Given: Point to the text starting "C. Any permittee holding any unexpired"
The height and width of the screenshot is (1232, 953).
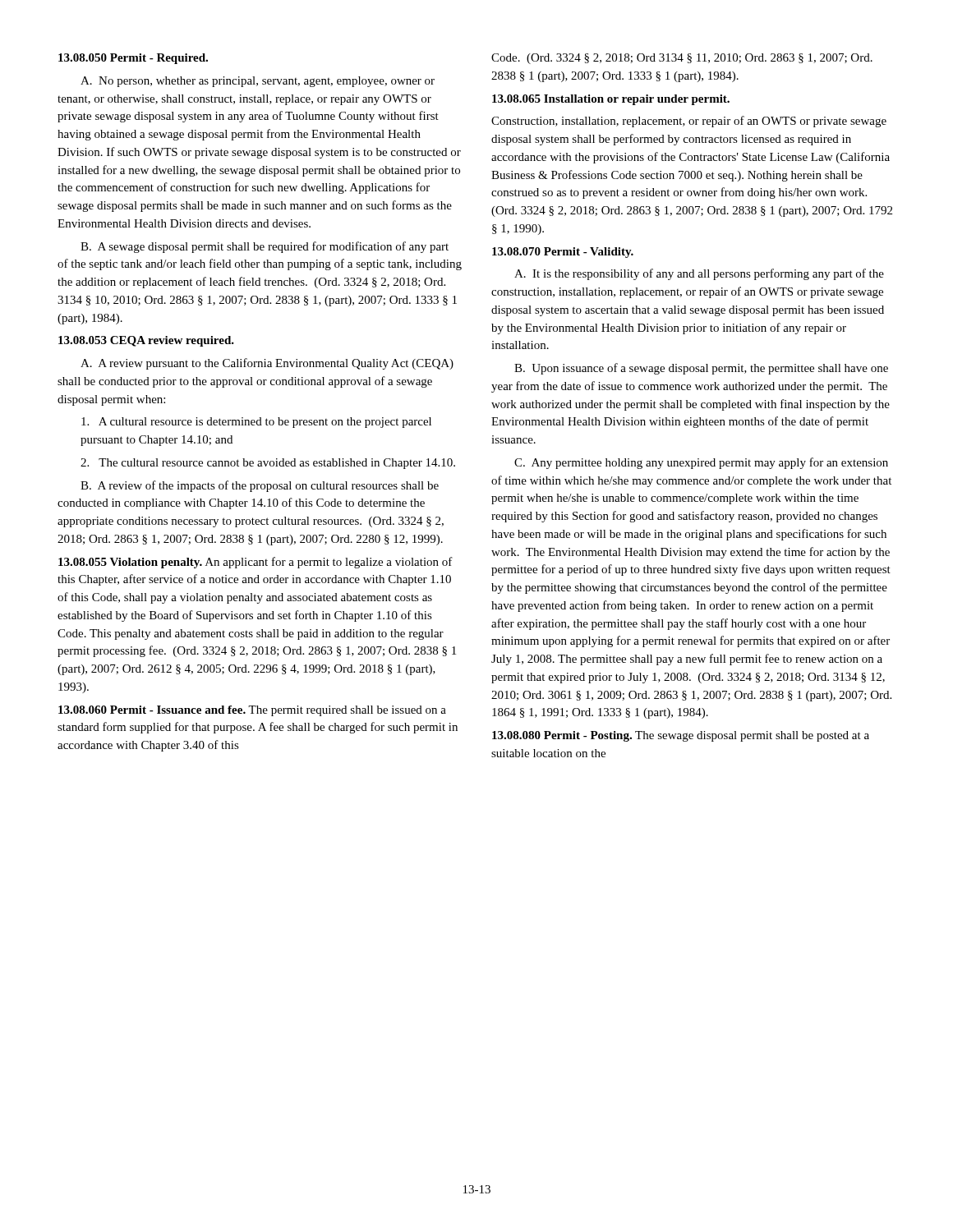Looking at the screenshot, I should 693,588.
